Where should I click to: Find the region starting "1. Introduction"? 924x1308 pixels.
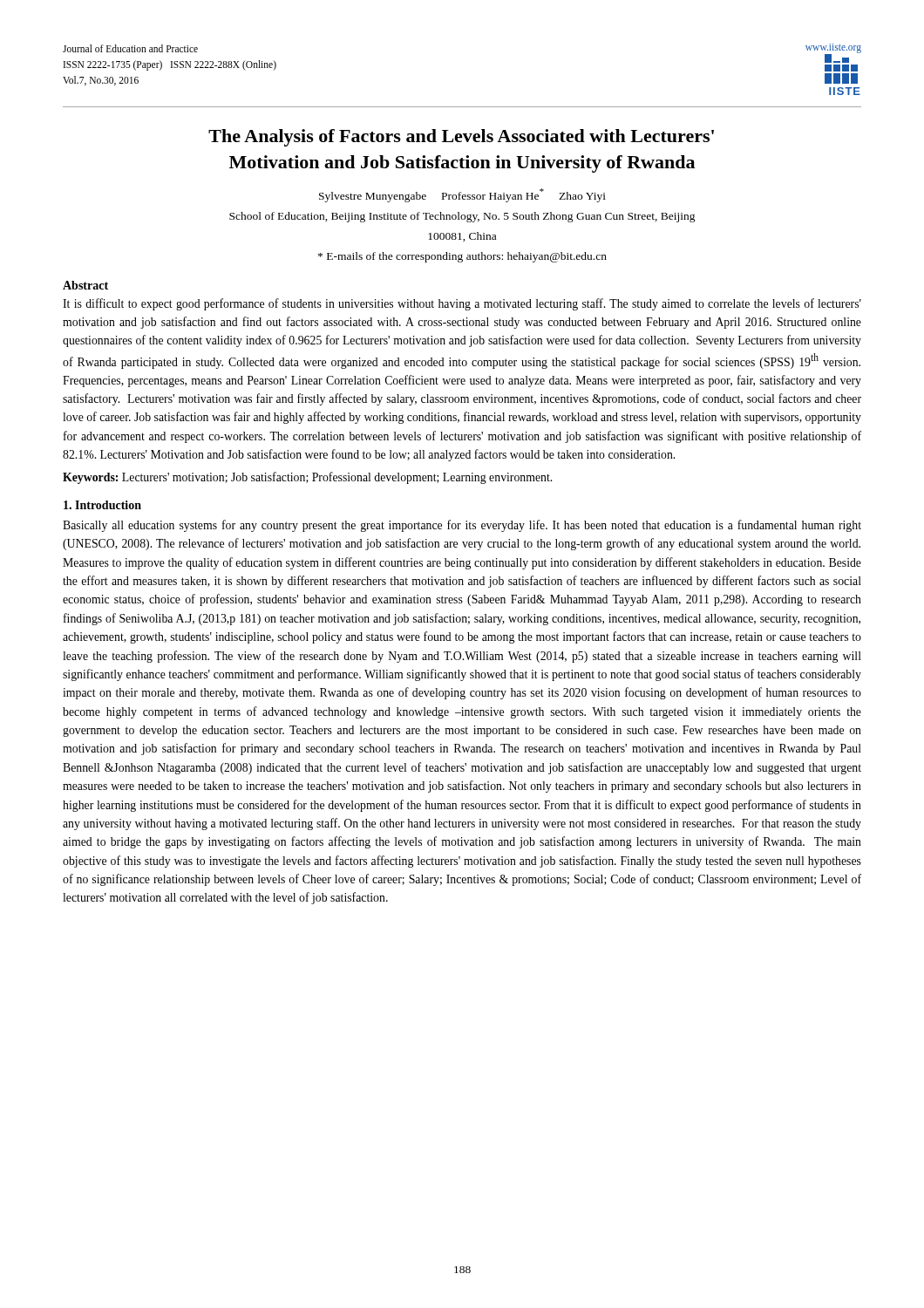(102, 505)
